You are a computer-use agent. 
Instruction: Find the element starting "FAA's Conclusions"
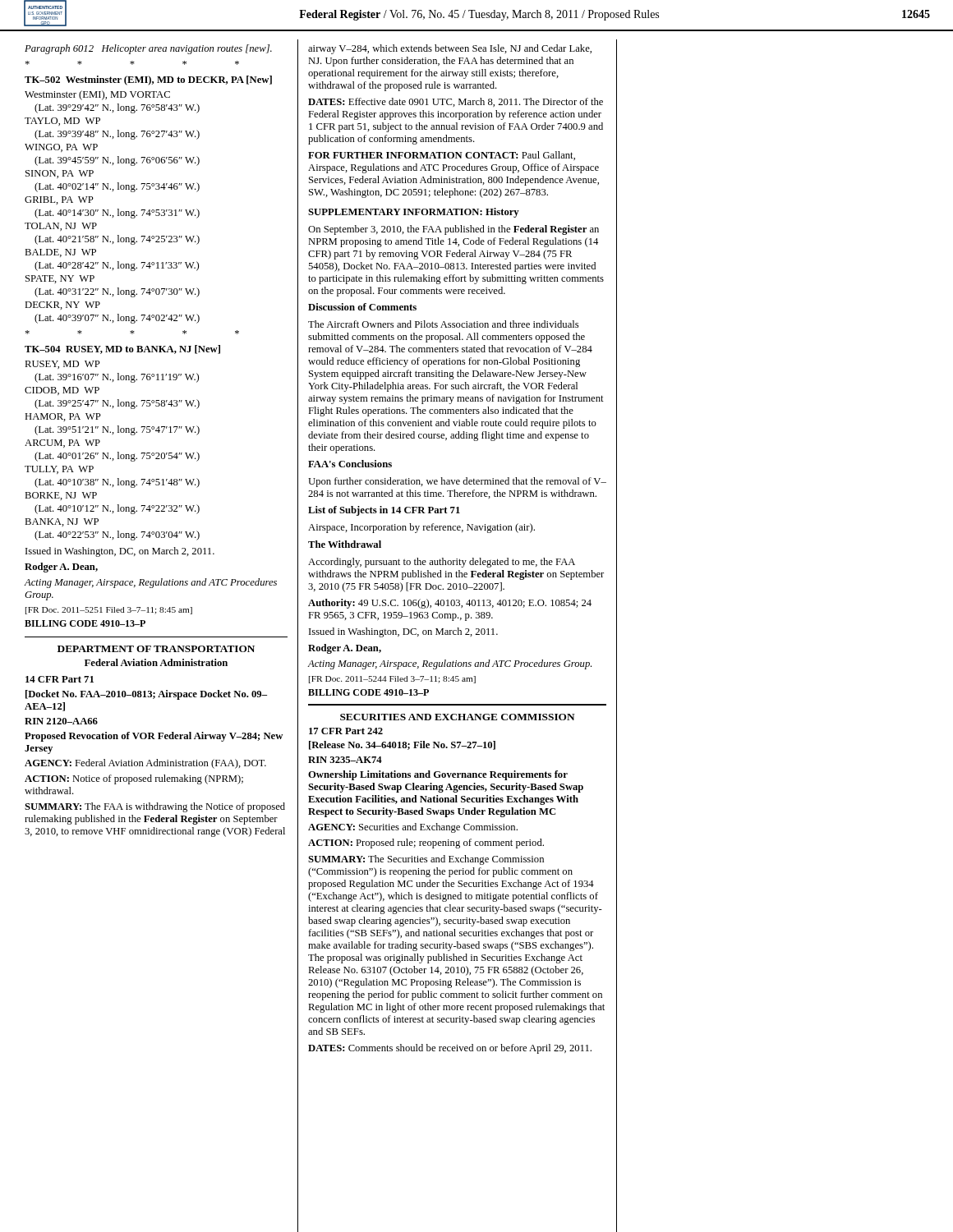[x=350, y=464]
